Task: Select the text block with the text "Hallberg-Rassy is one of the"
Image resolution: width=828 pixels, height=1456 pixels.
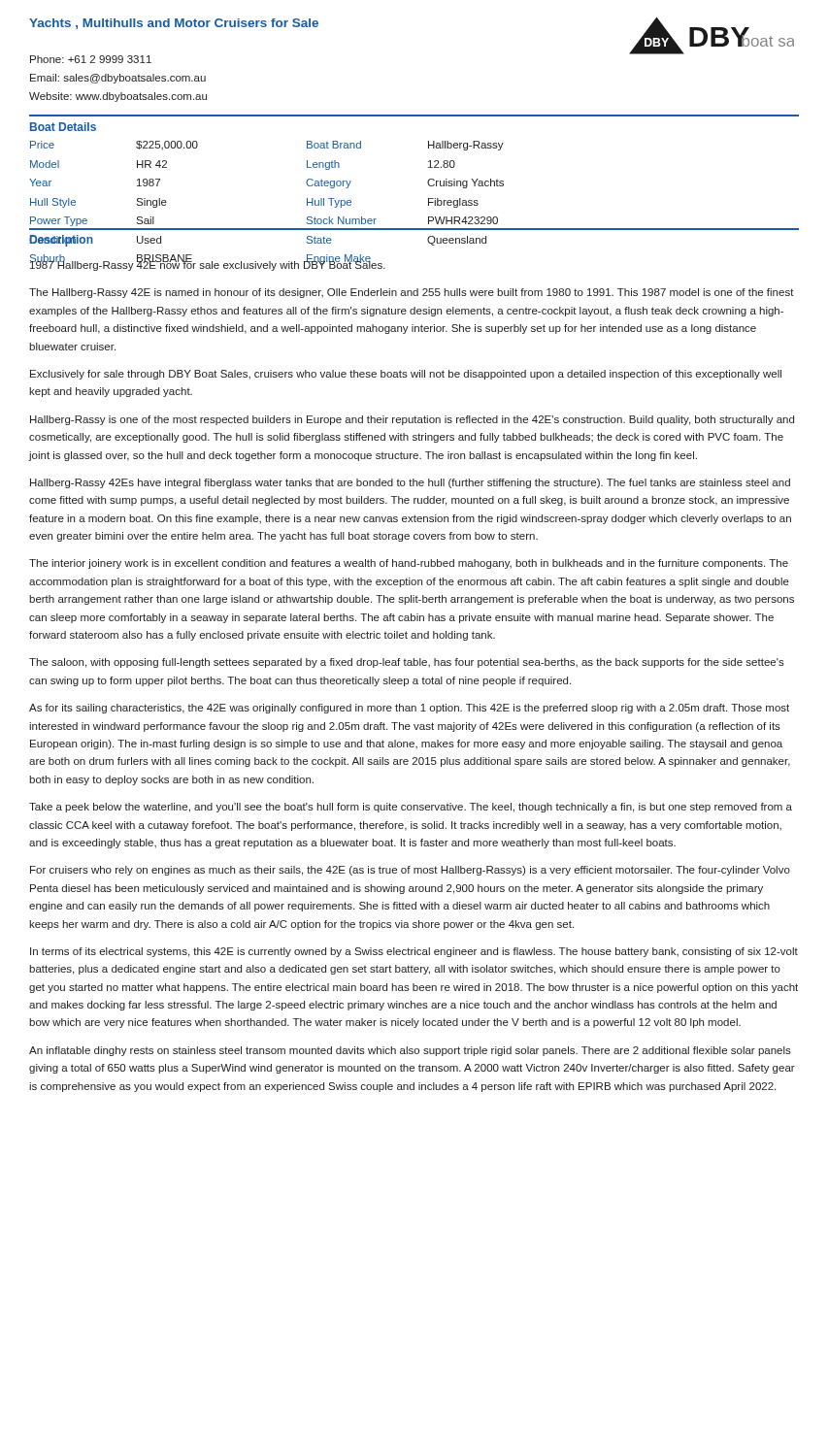Action: (x=412, y=437)
